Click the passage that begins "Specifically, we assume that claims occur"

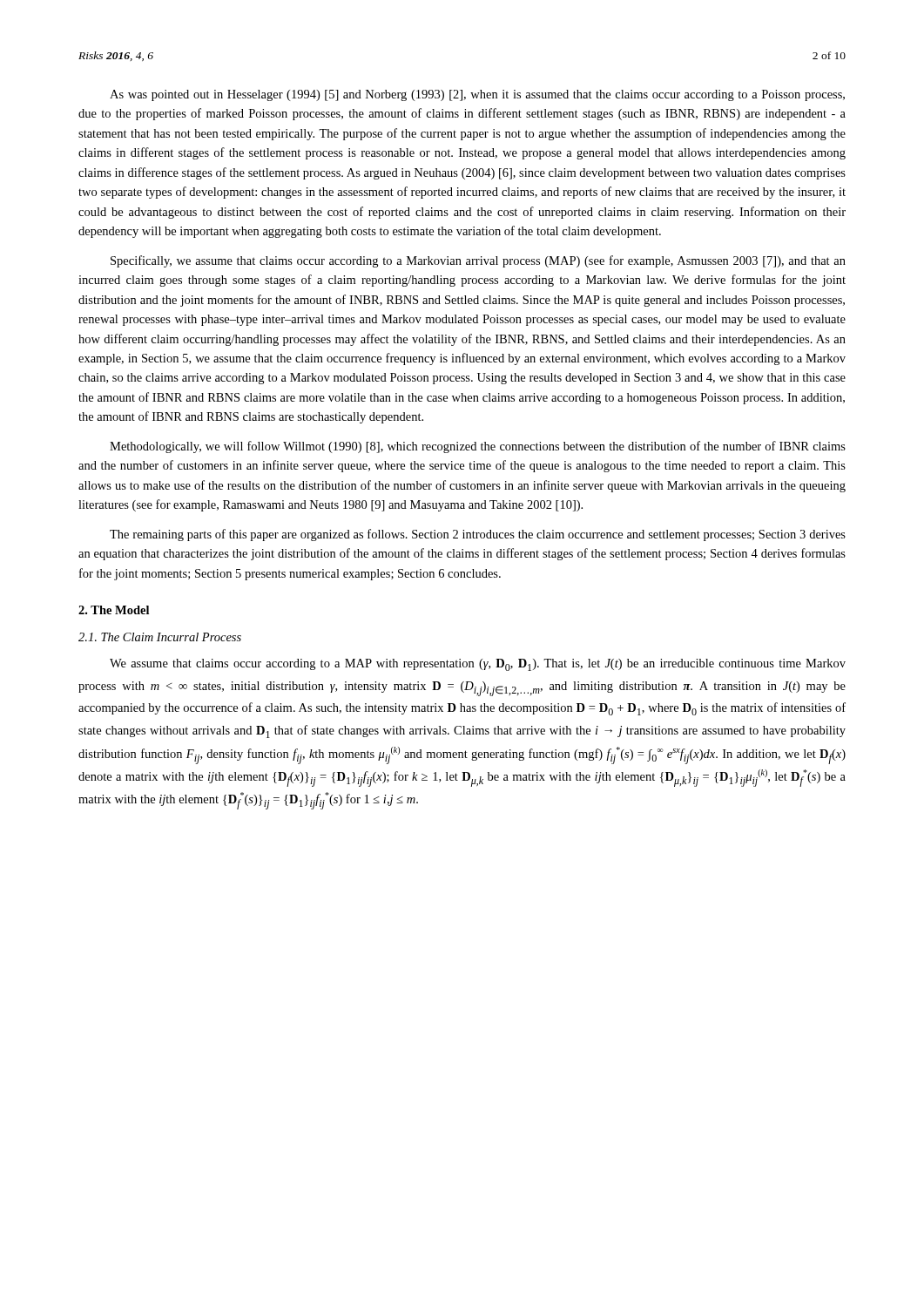click(462, 339)
